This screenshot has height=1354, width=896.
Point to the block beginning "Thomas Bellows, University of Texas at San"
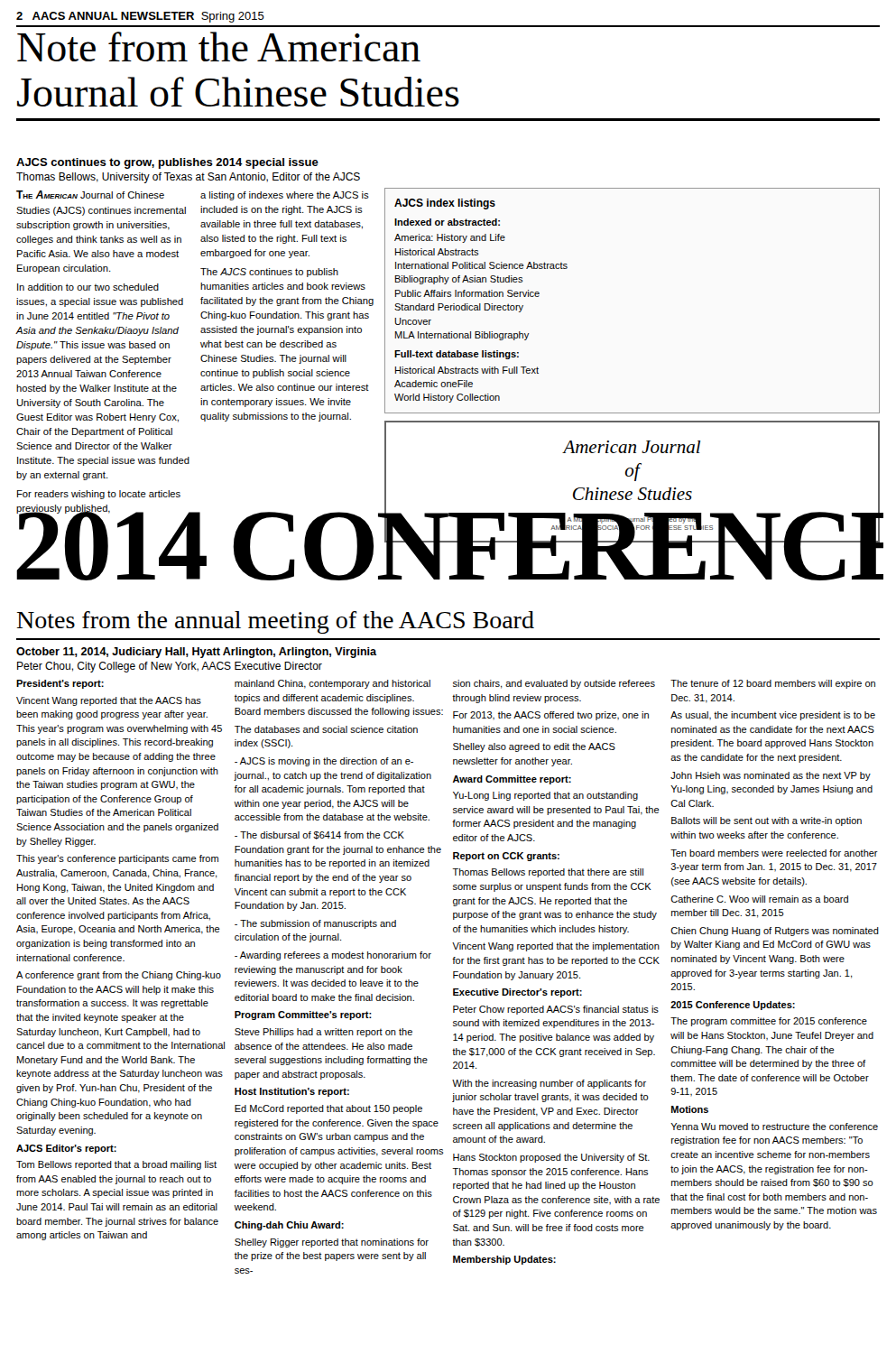coord(188,177)
